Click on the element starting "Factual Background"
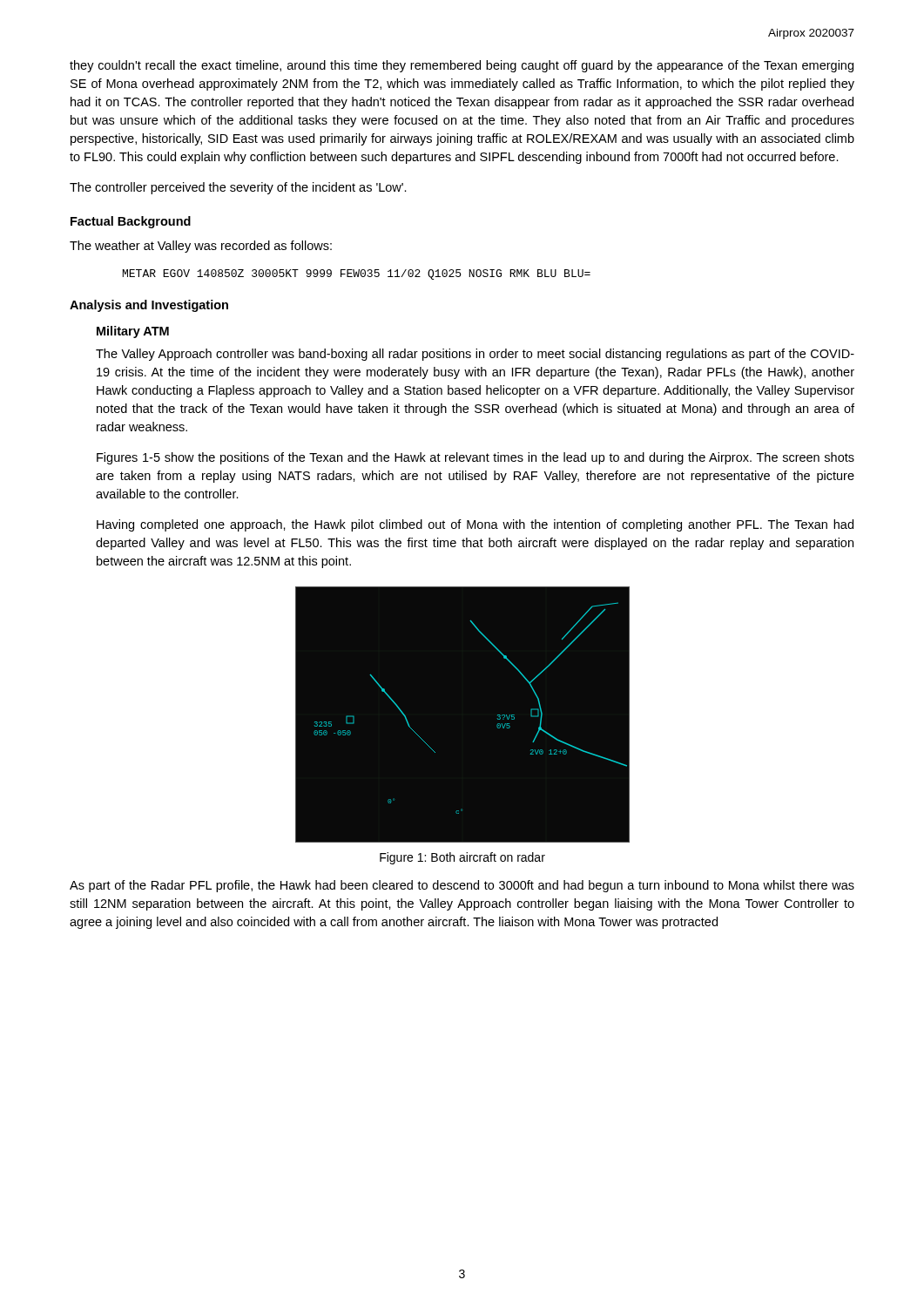Image resolution: width=924 pixels, height=1307 pixels. point(130,221)
